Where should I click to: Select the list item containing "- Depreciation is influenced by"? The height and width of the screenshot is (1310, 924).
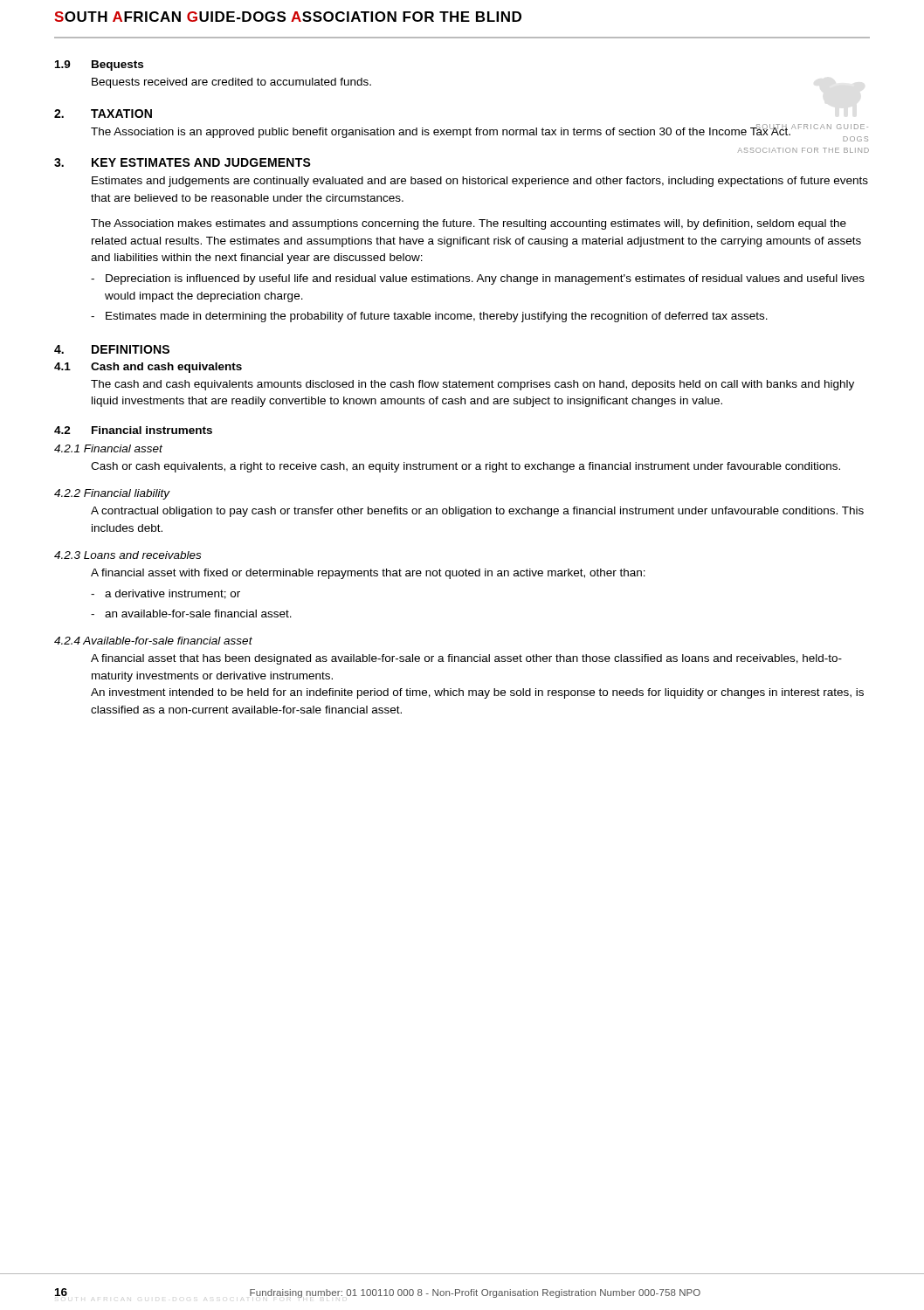click(480, 287)
